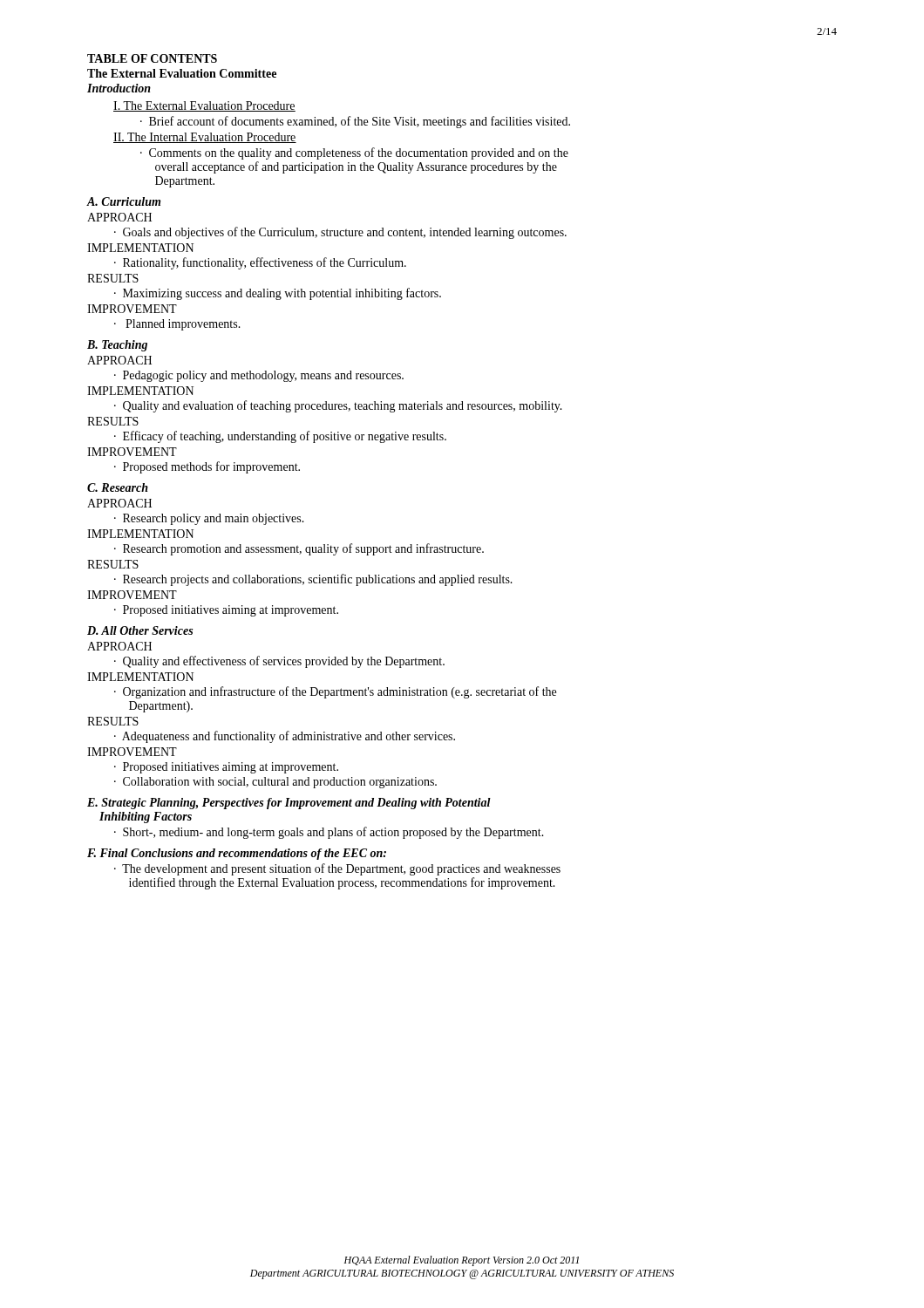The image size is (924, 1308).
Task: Navigate to the text block starting "· Pedagogic policy and methodology, means"
Action: [259, 375]
